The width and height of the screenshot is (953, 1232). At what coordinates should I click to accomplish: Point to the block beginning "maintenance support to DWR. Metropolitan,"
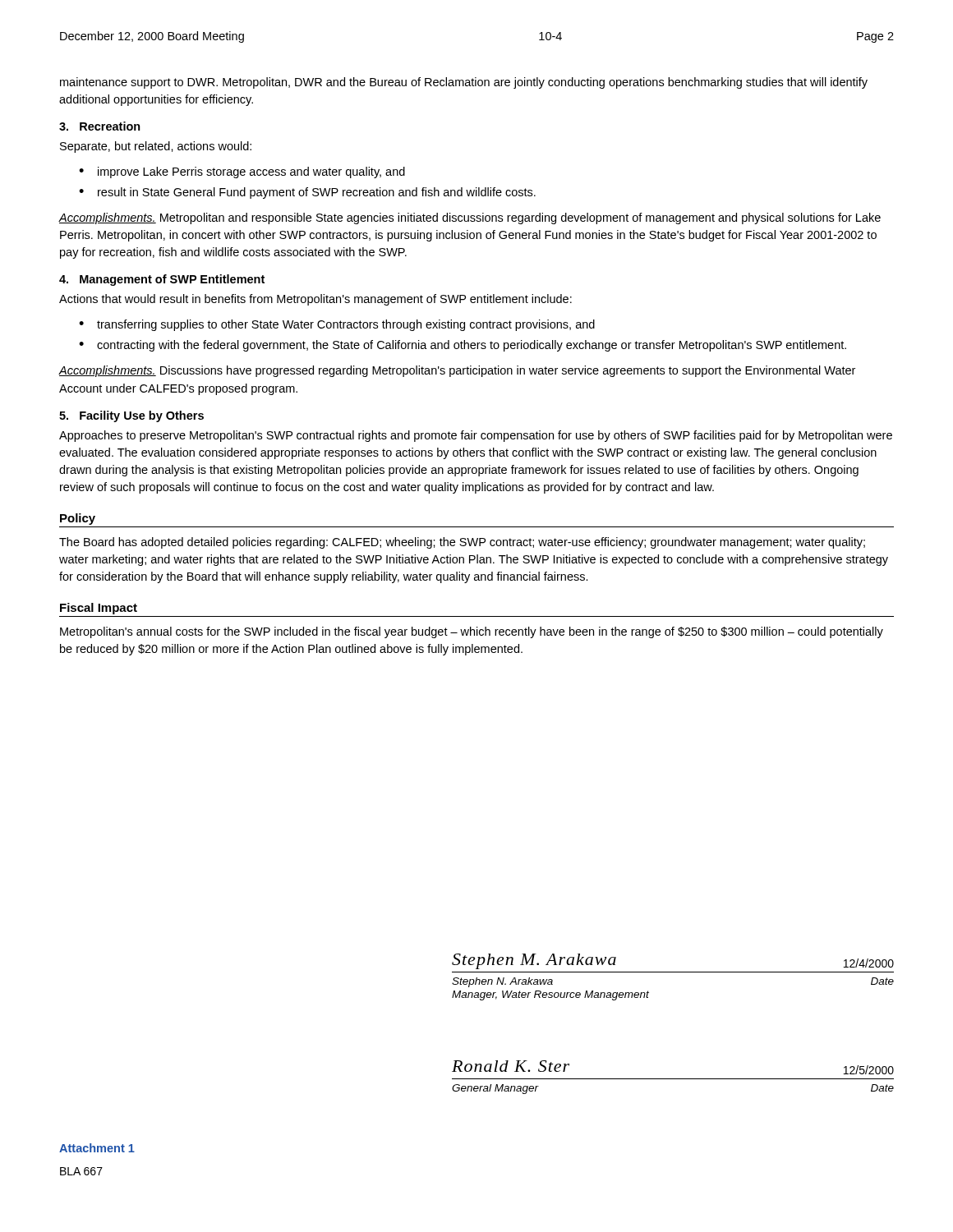463,91
